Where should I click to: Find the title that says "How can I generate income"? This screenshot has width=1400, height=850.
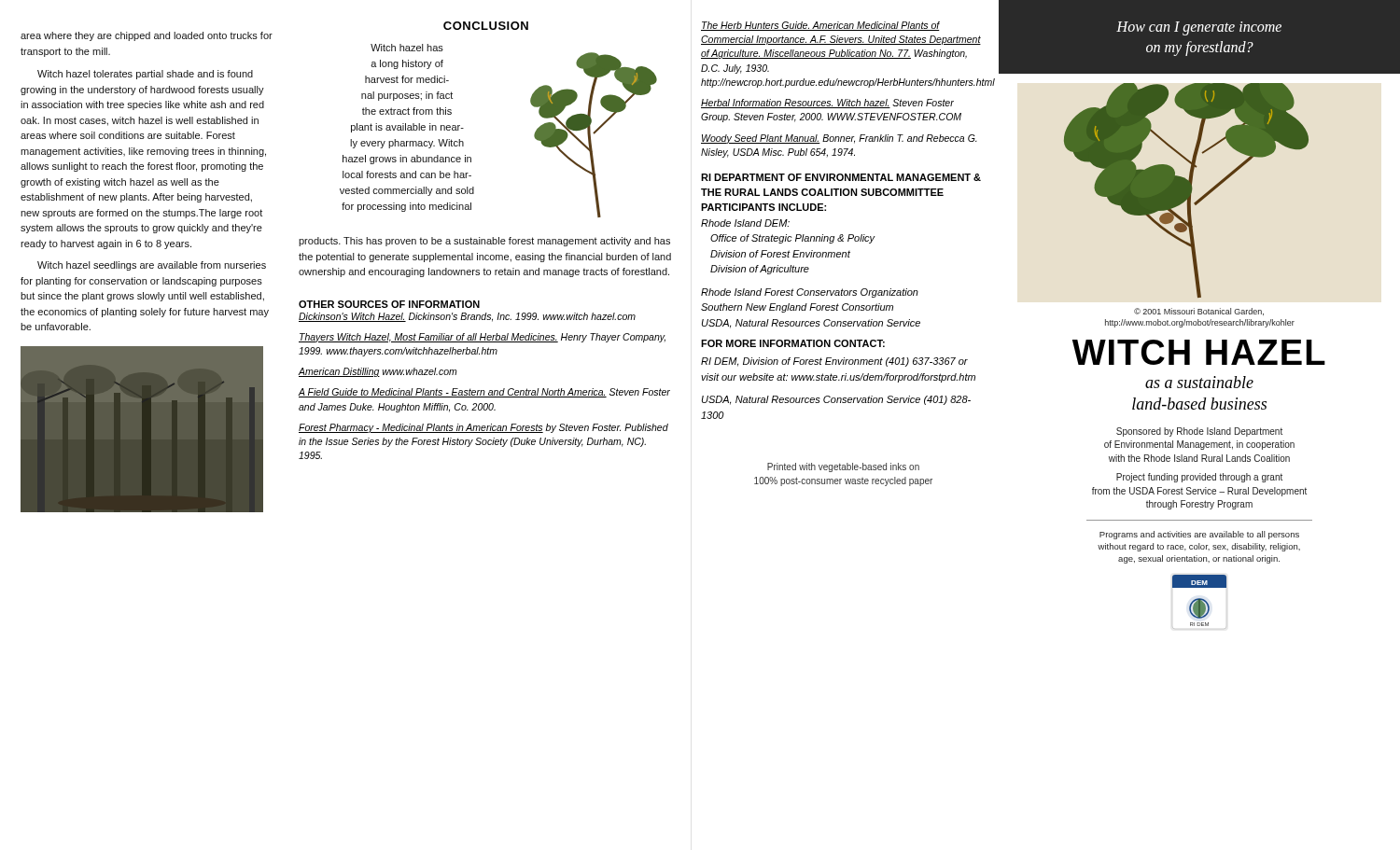tap(1199, 38)
